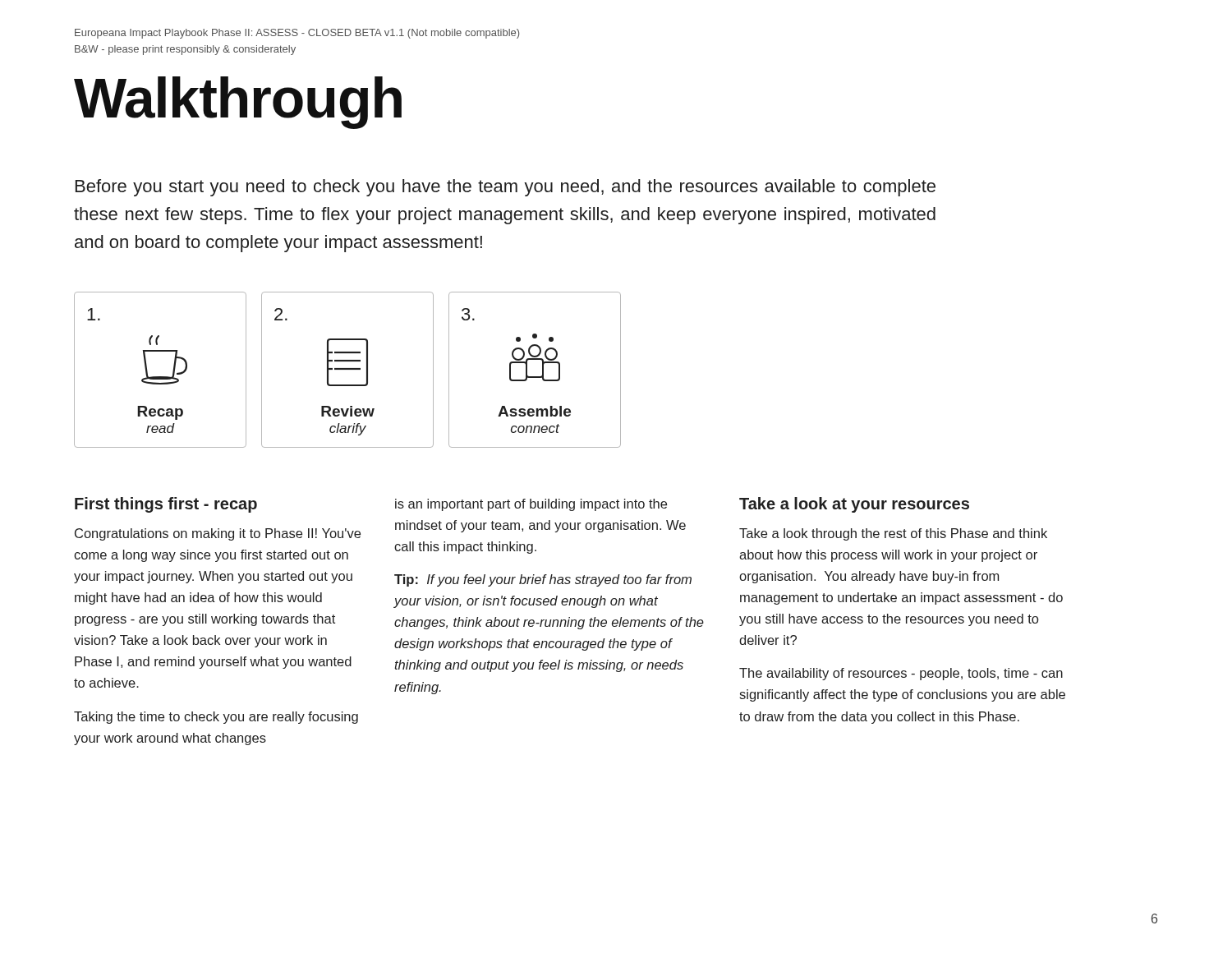Viewport: 1232px width, 953px height.
Task: Find the text block that says "Taking the time to check you are really"
Action: (216, 727)
